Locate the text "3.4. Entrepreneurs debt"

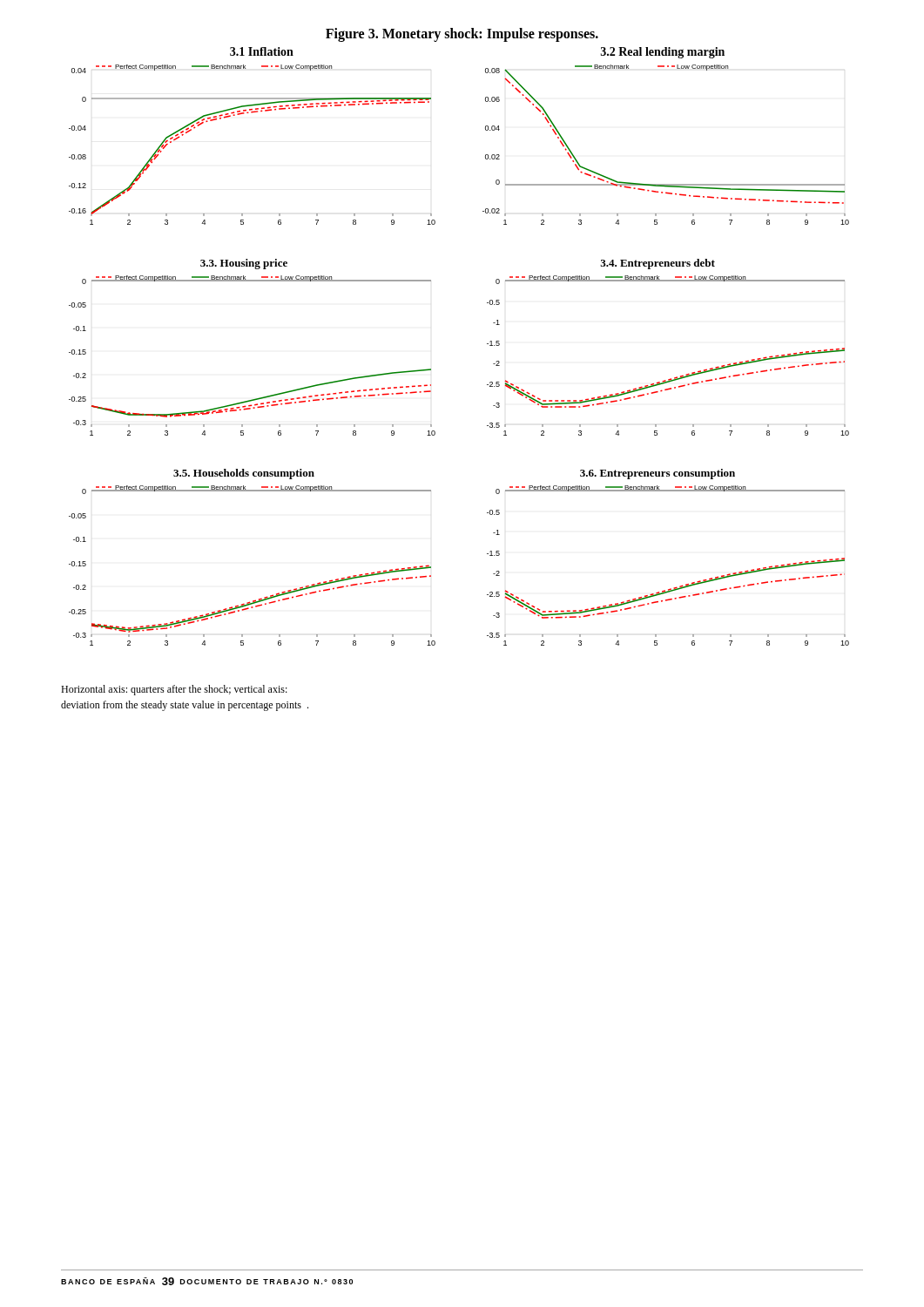click(658, 263)
